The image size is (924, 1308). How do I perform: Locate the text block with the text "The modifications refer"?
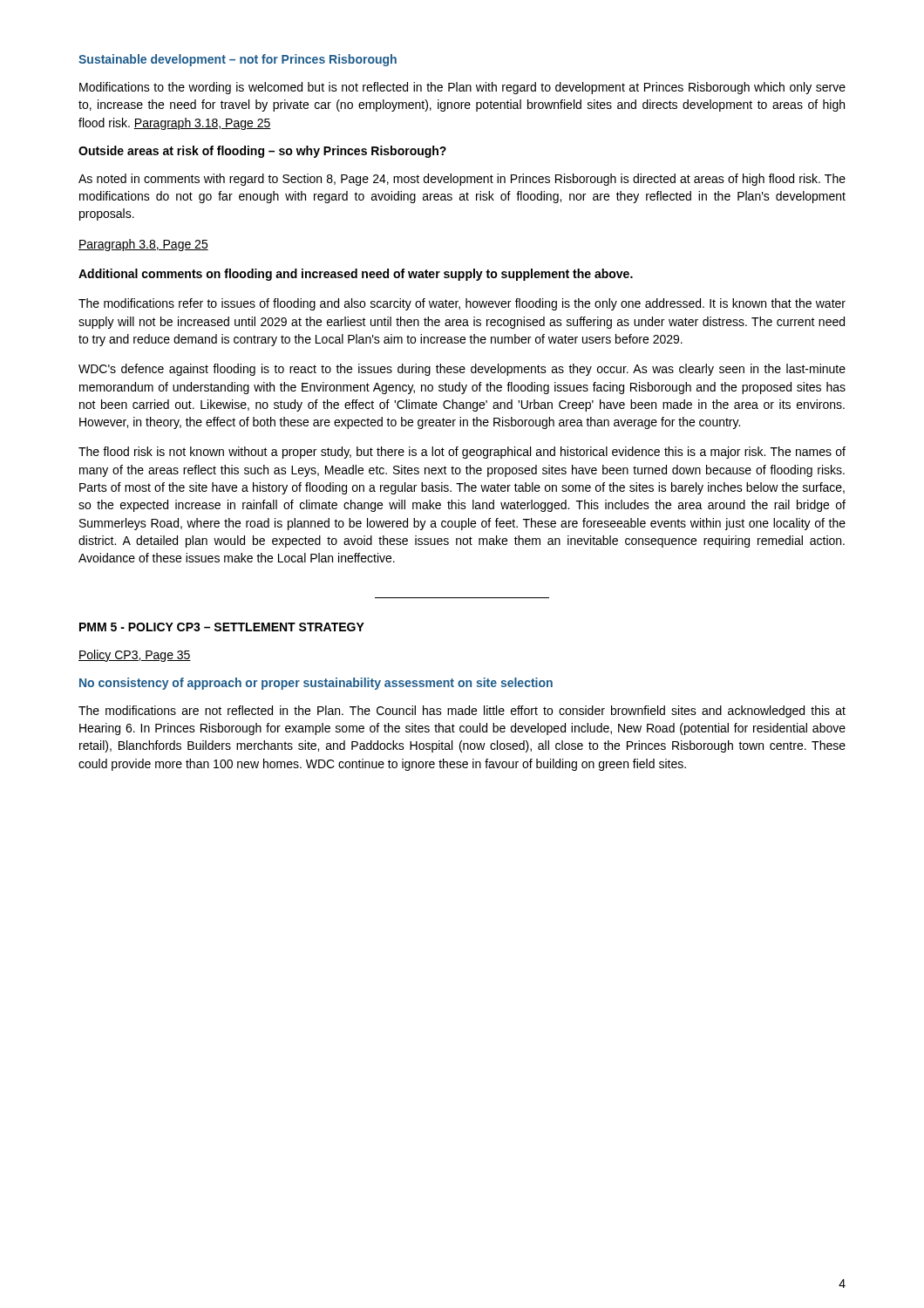pos(462,322)
